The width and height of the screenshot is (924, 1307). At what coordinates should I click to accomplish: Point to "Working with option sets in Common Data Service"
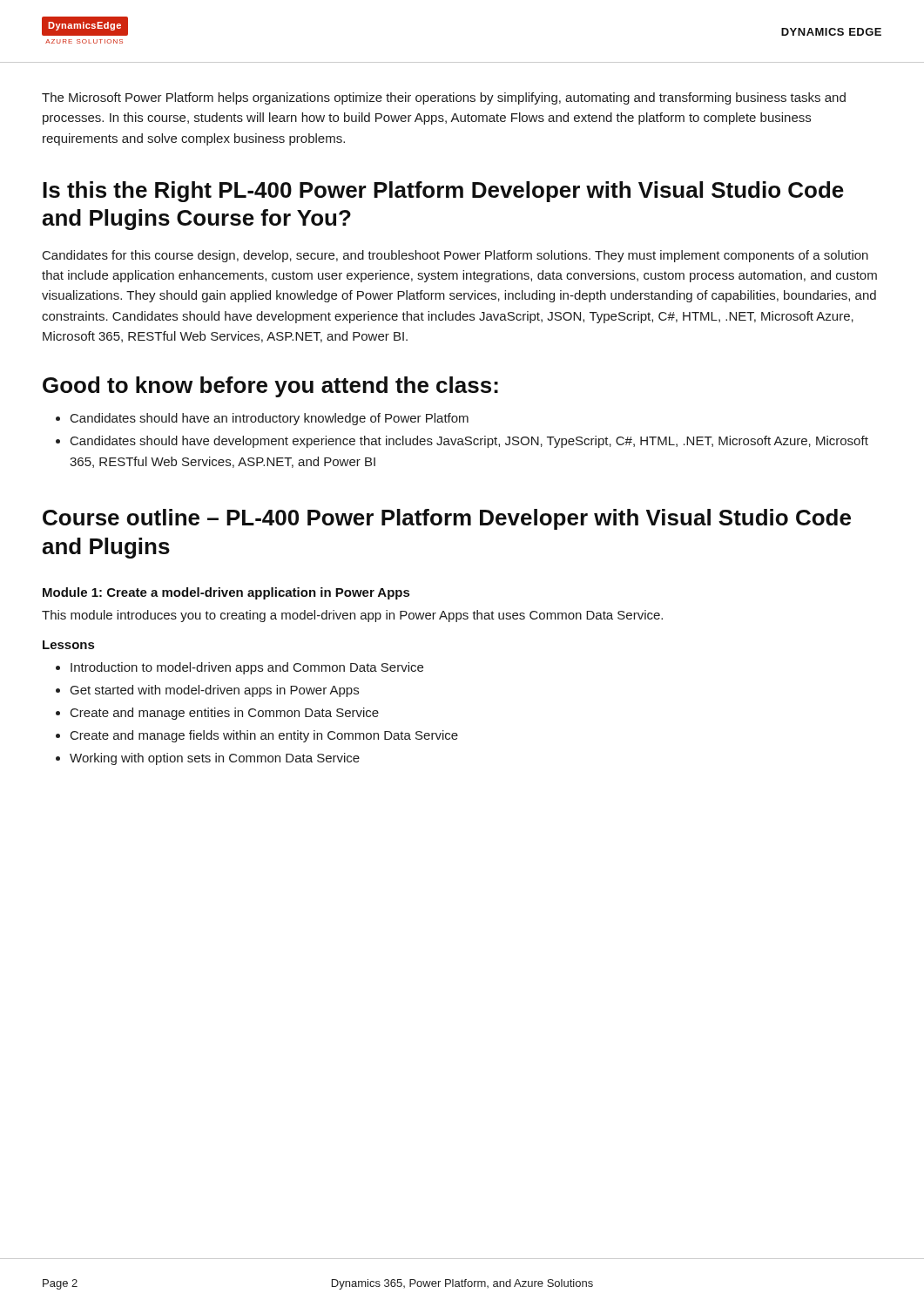[x=215, y=758]
